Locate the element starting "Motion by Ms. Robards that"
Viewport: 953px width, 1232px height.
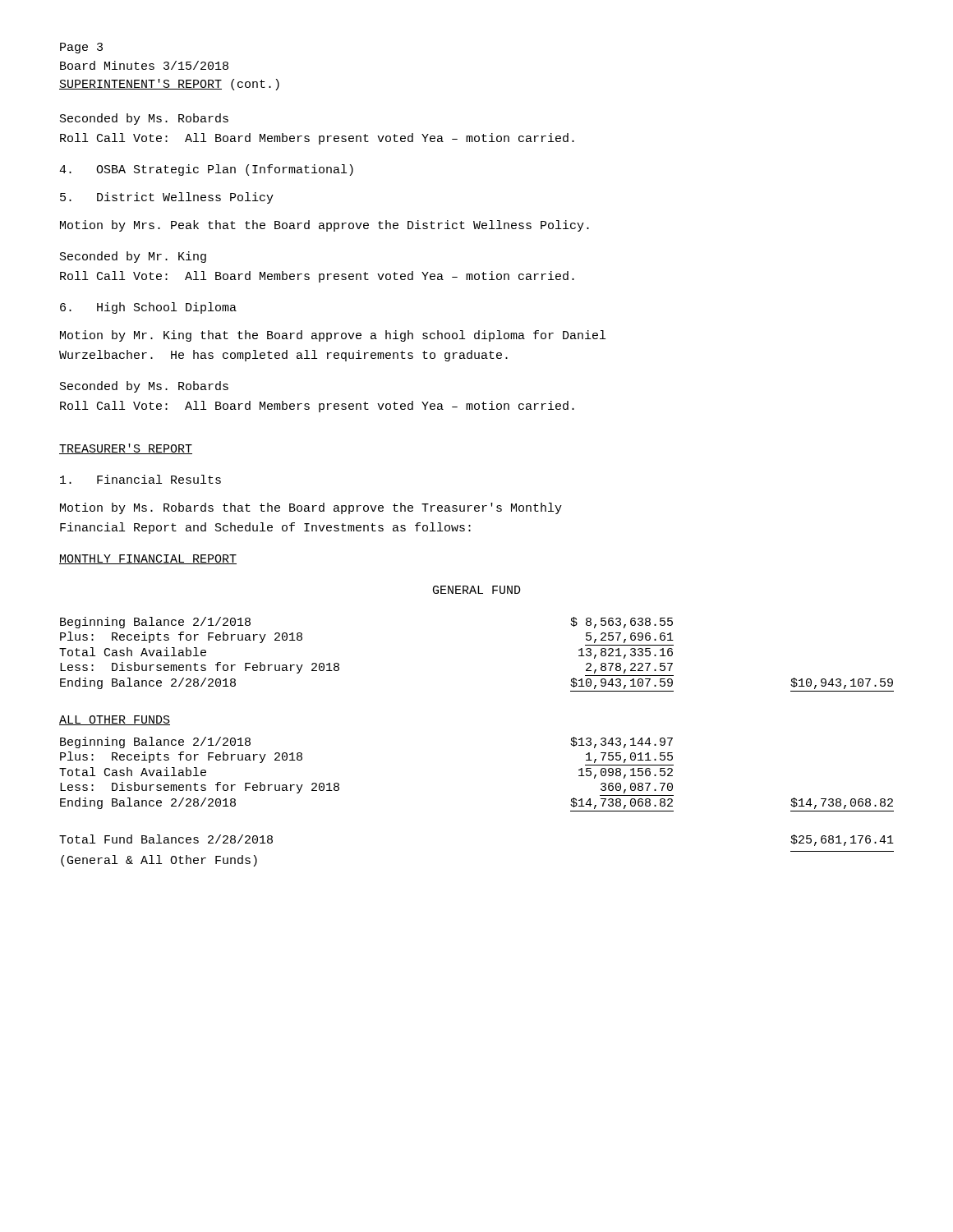(311, 518)
